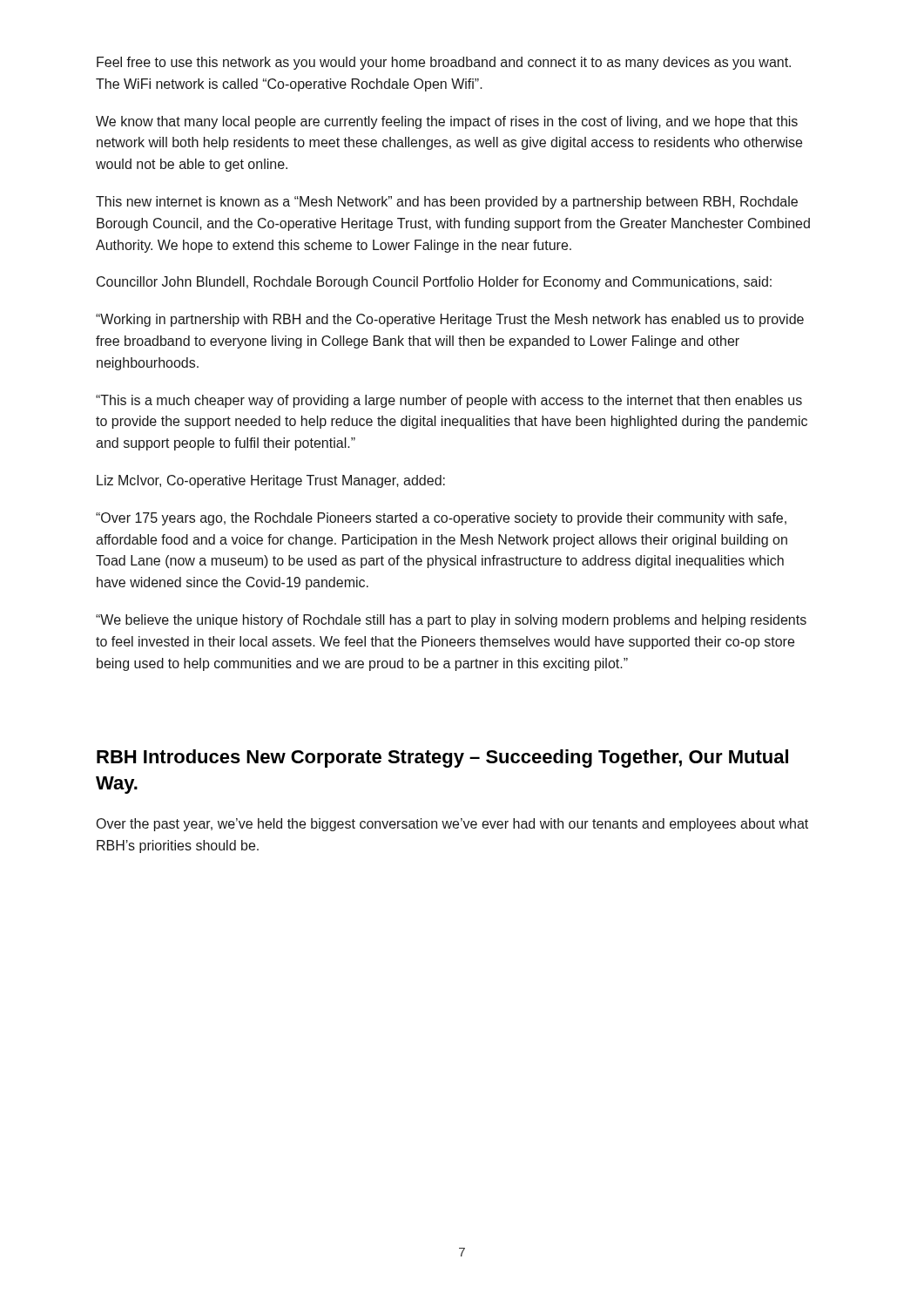This screenshot has height=1307, width=924.
Task: Select the section header containing "RBH Introduces New Corporate Strategy"
Action: [x=443, y=770]
